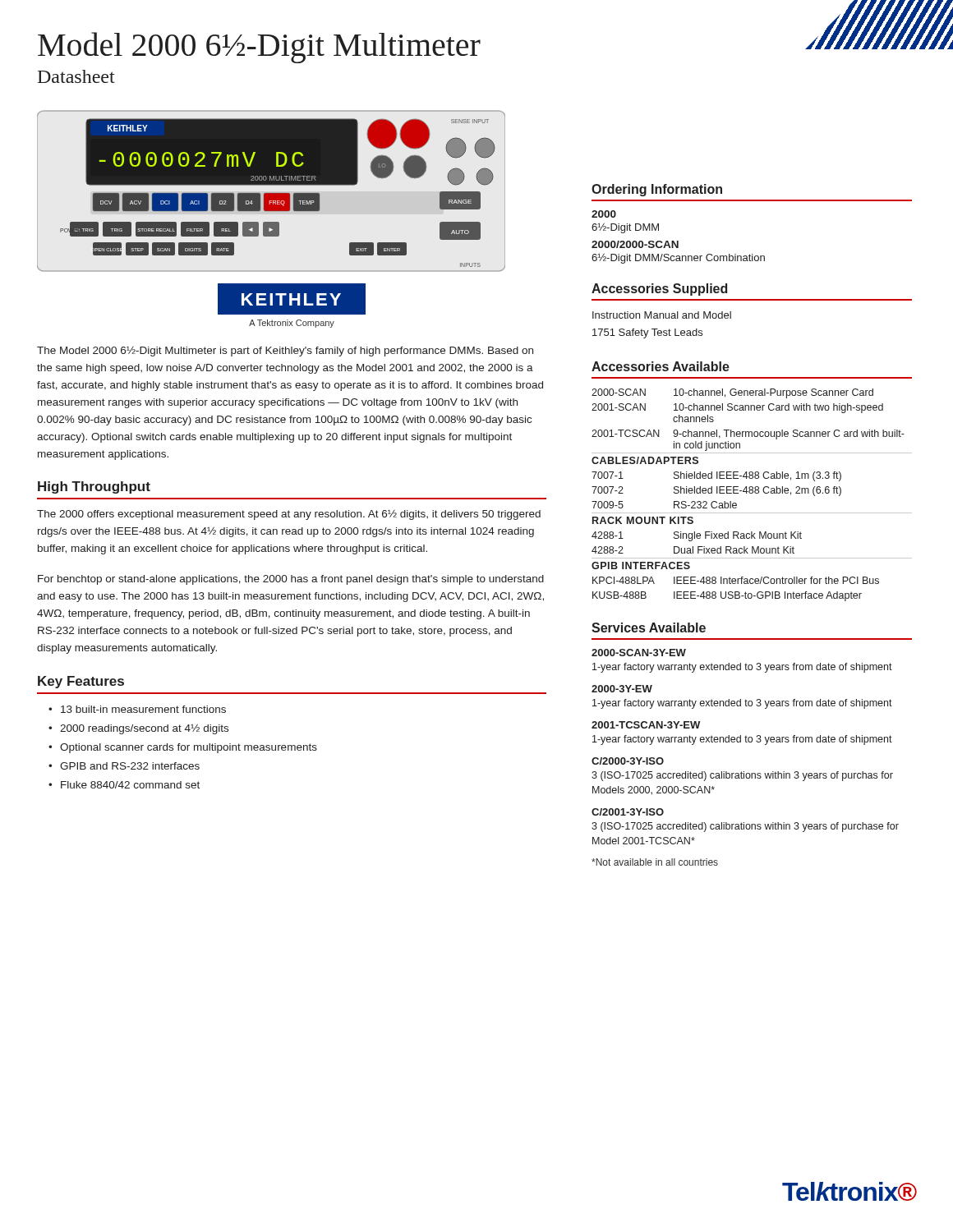
Task: Find the element starting "• Fluke 8840/42 command set"
Action: [x=124, y=785]
